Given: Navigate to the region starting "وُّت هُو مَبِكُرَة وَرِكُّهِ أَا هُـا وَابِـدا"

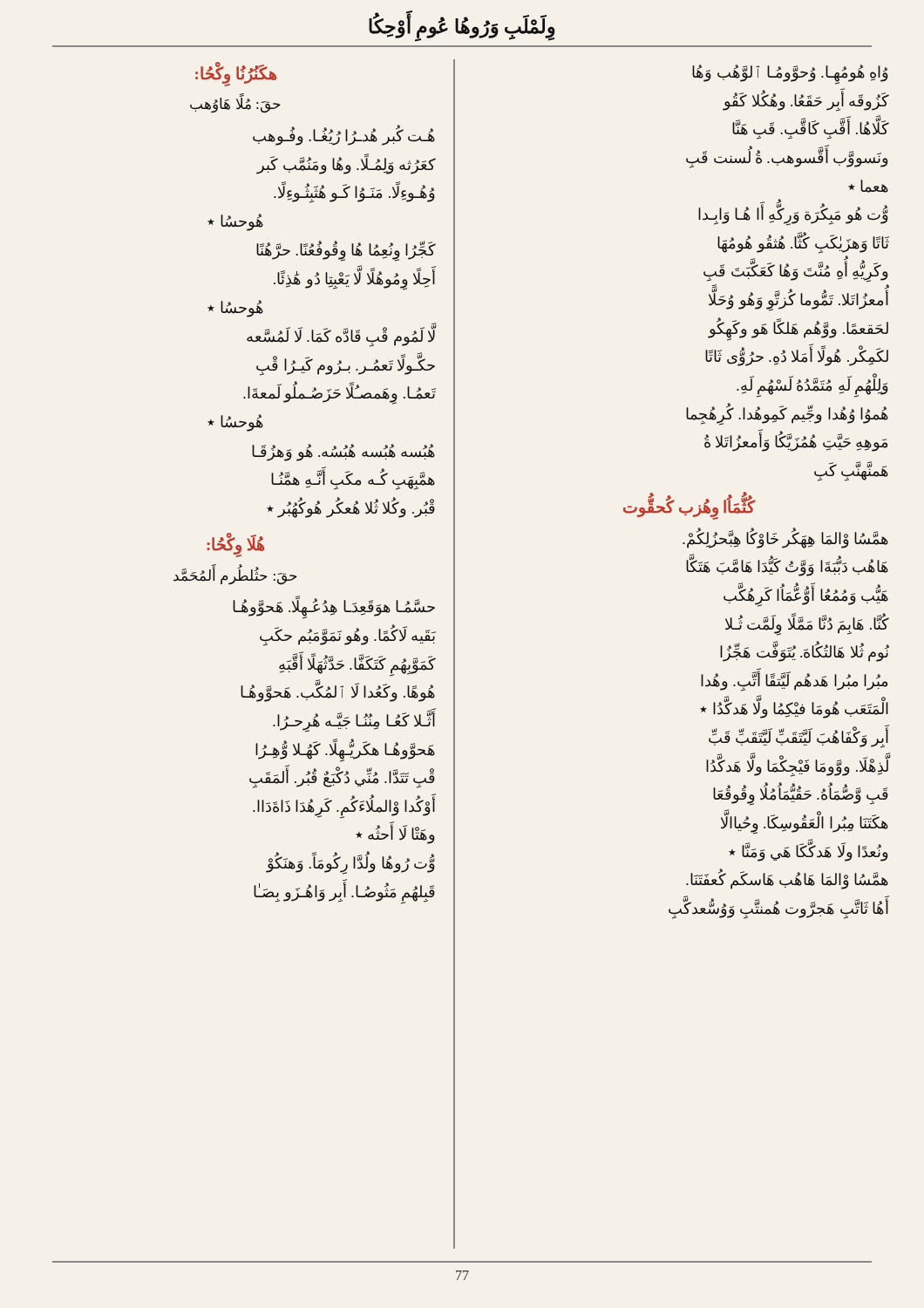Looking at the screenshot, I should [793, 214].
